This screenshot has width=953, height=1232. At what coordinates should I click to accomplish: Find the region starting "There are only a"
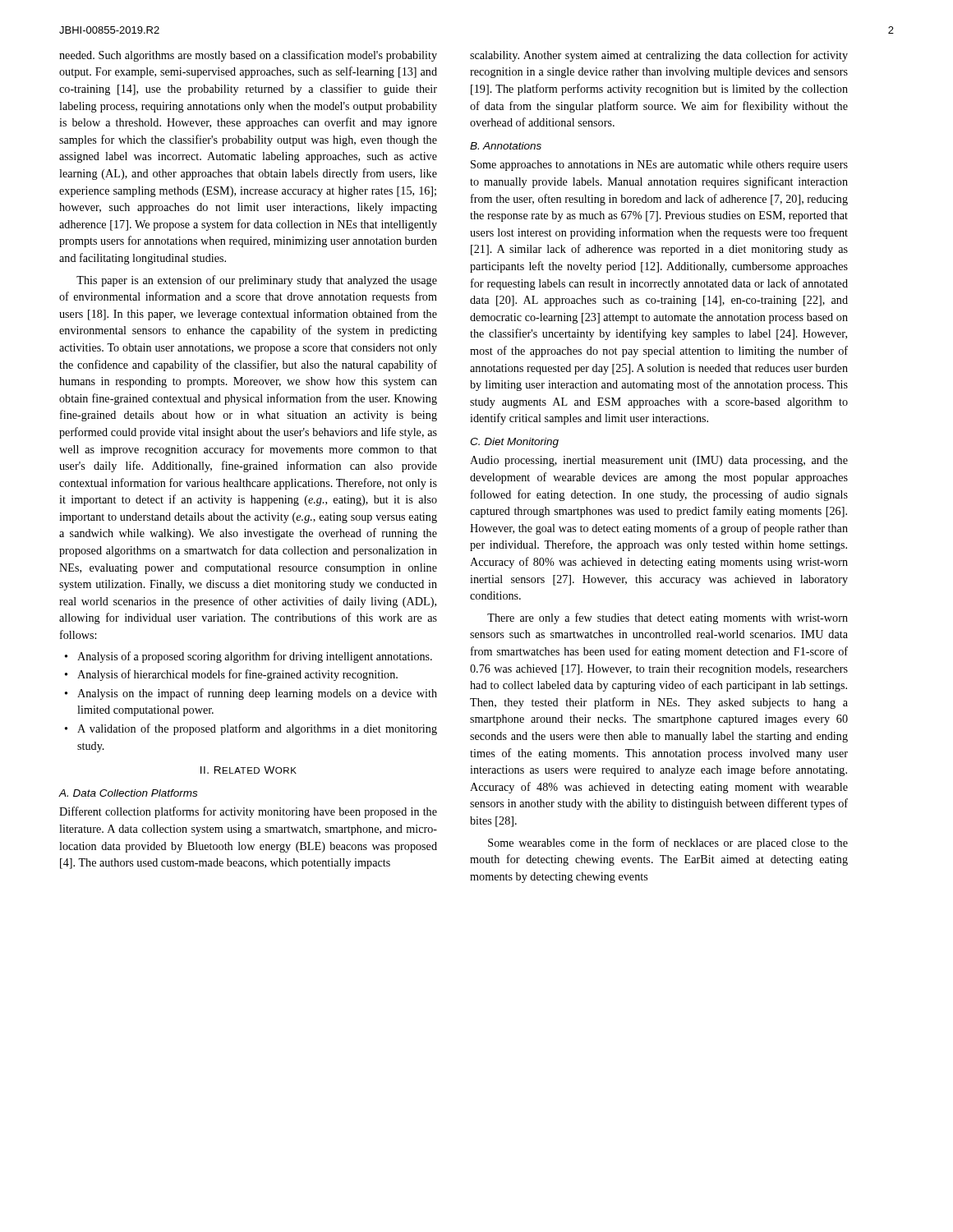coord(659,719)
